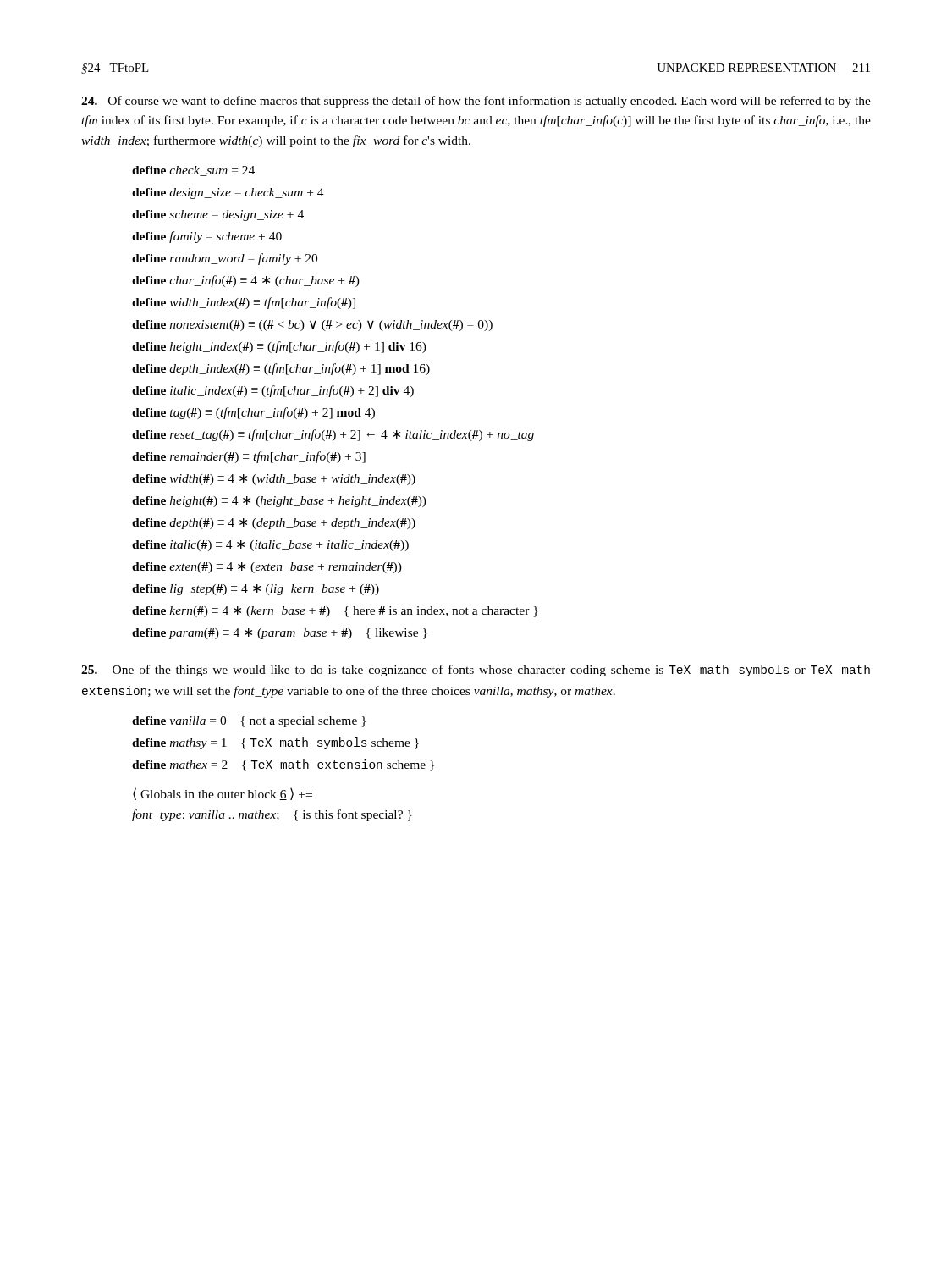Click on the text starting "define random _word = family"

point(225,258)
